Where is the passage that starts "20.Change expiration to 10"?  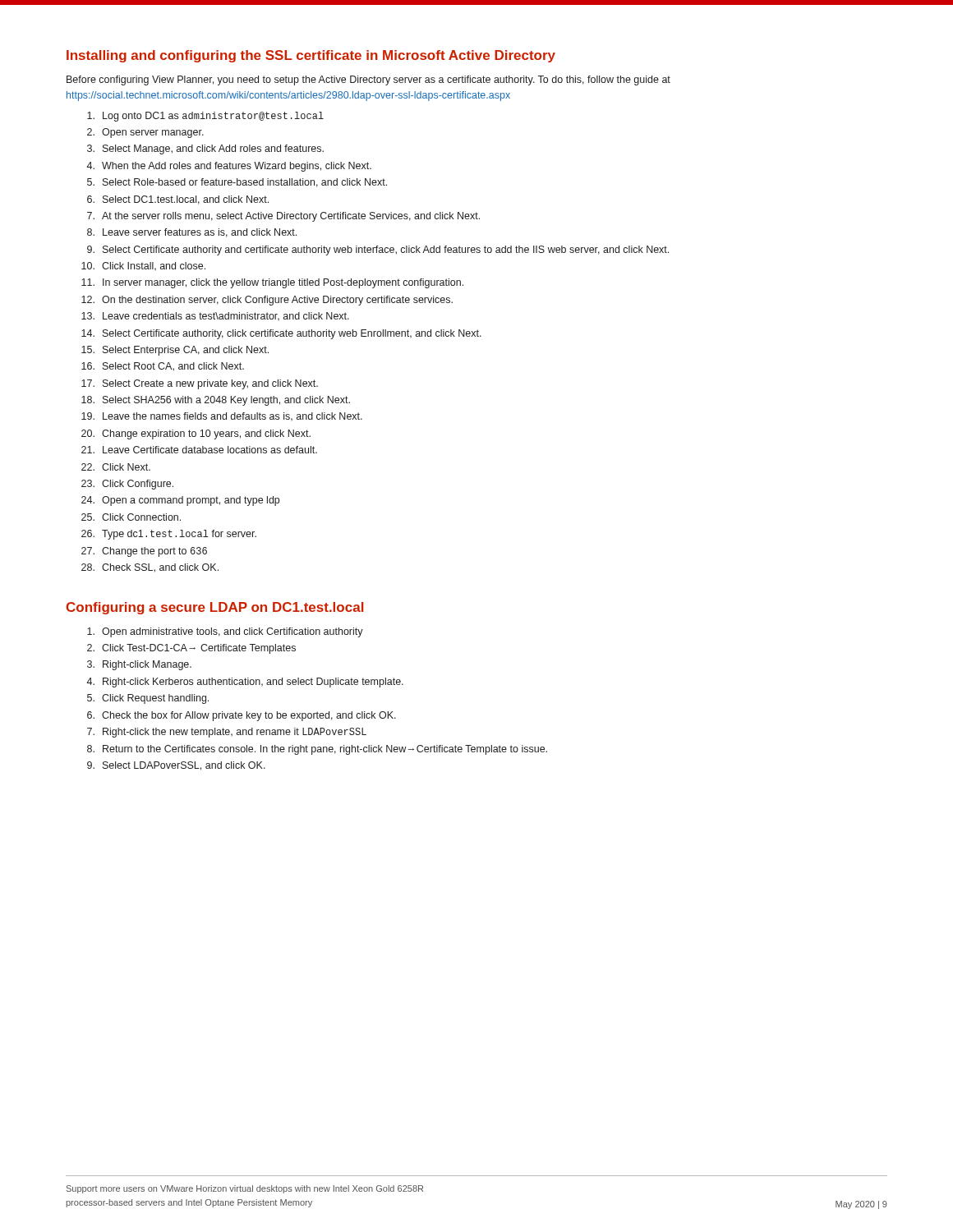click(196, 434)
